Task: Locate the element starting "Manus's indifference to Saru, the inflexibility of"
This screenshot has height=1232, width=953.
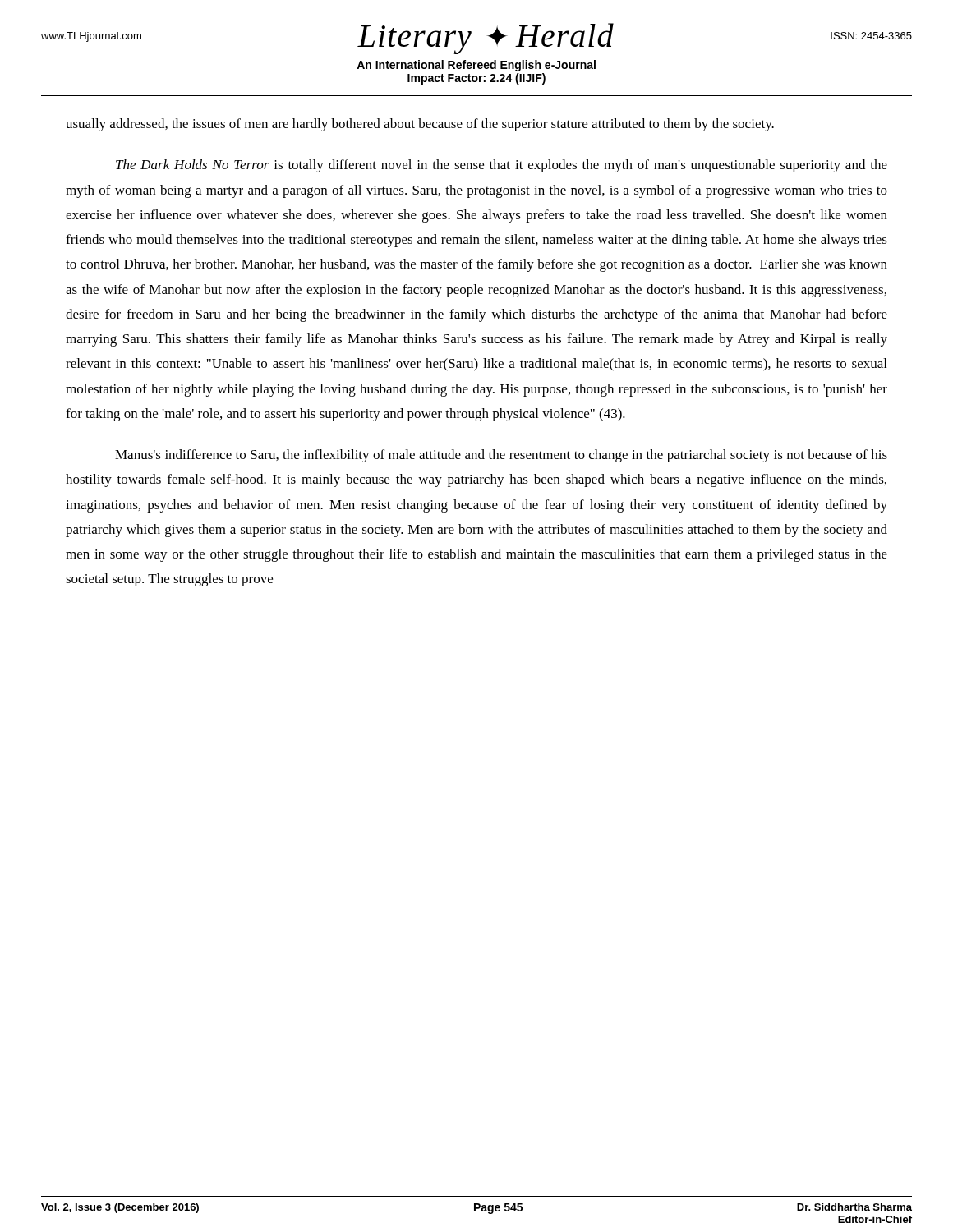Action: [476, 517]
